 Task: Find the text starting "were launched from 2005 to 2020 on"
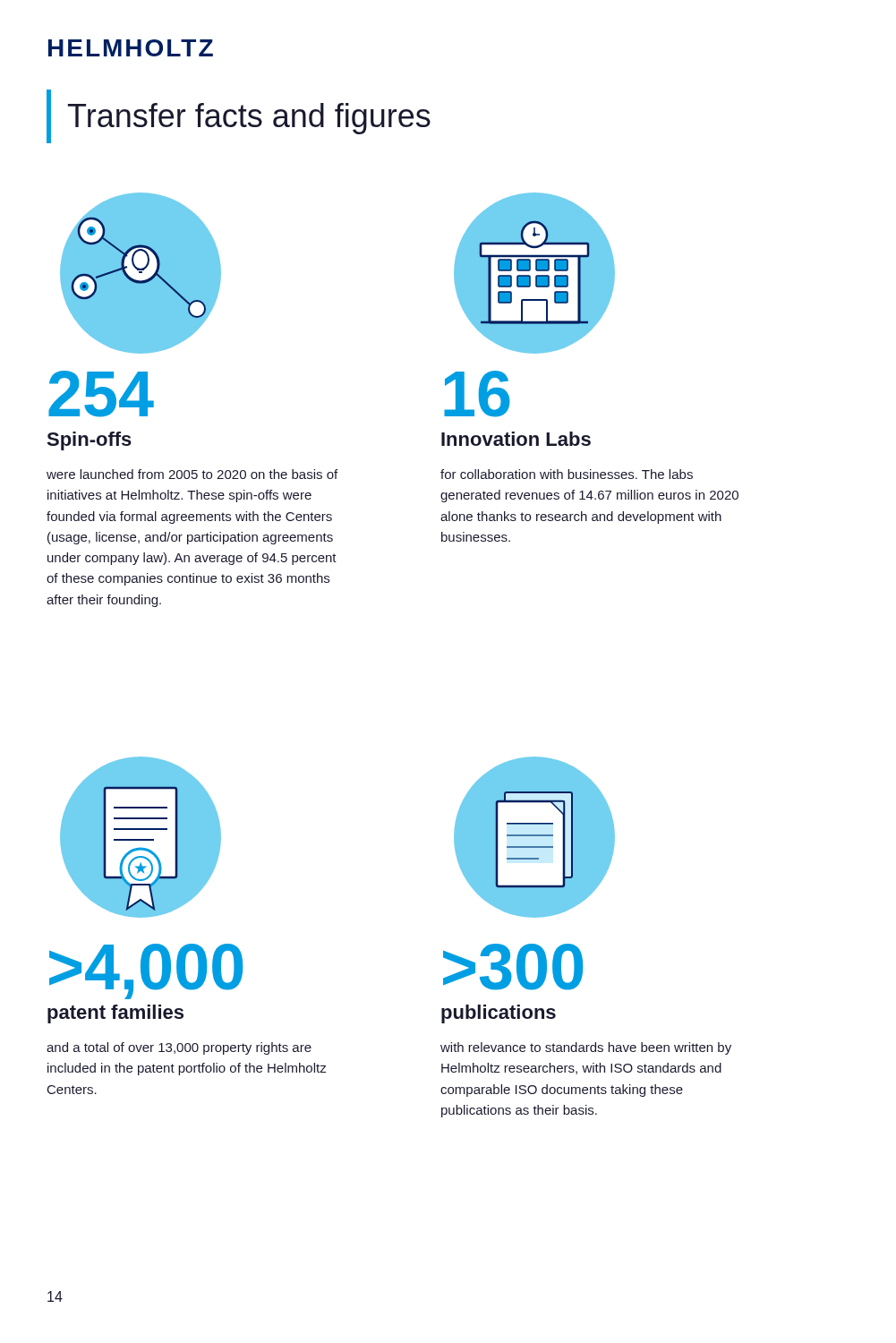(x=192, y=537)
